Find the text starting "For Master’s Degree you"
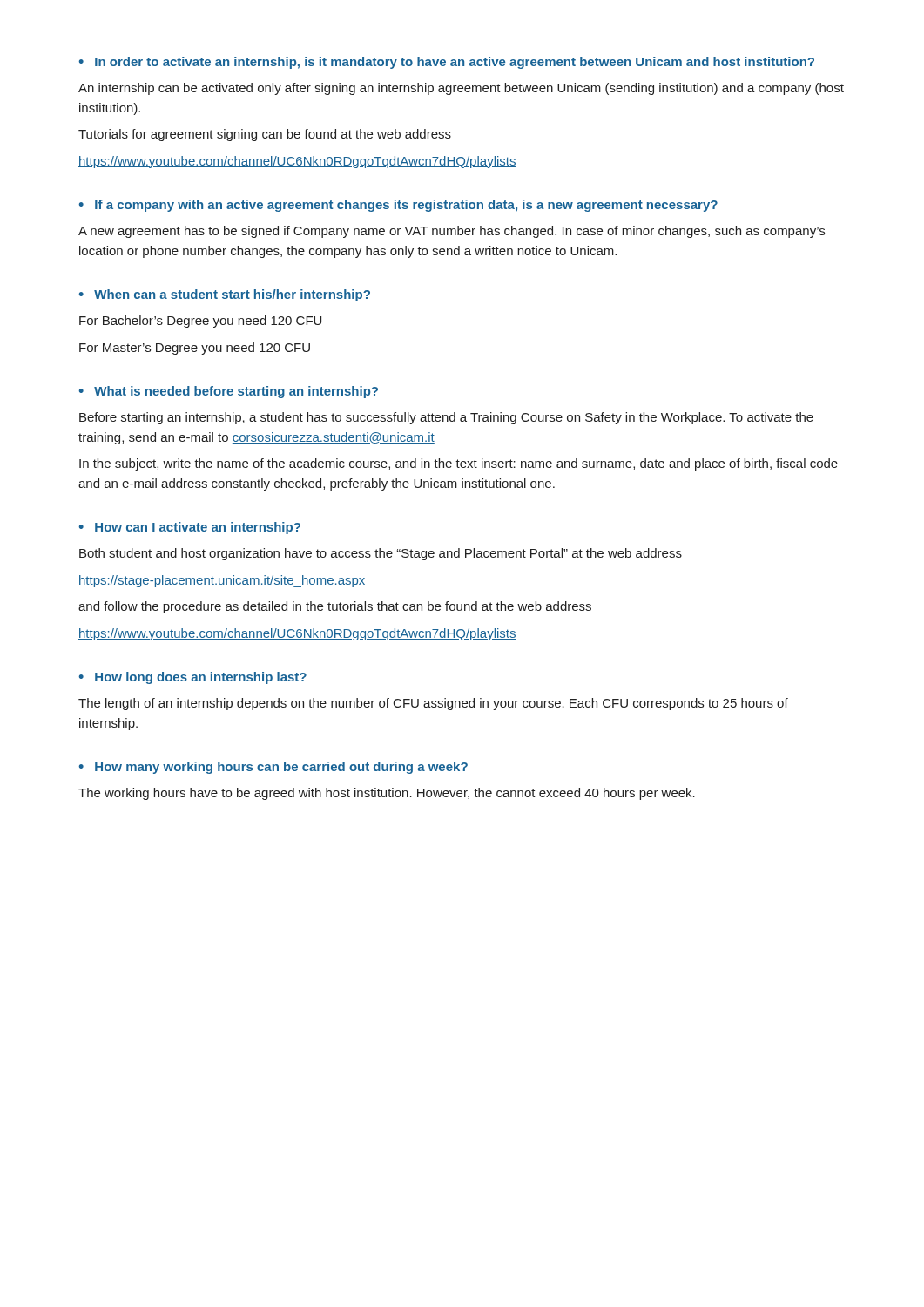 tap(195, 347)
